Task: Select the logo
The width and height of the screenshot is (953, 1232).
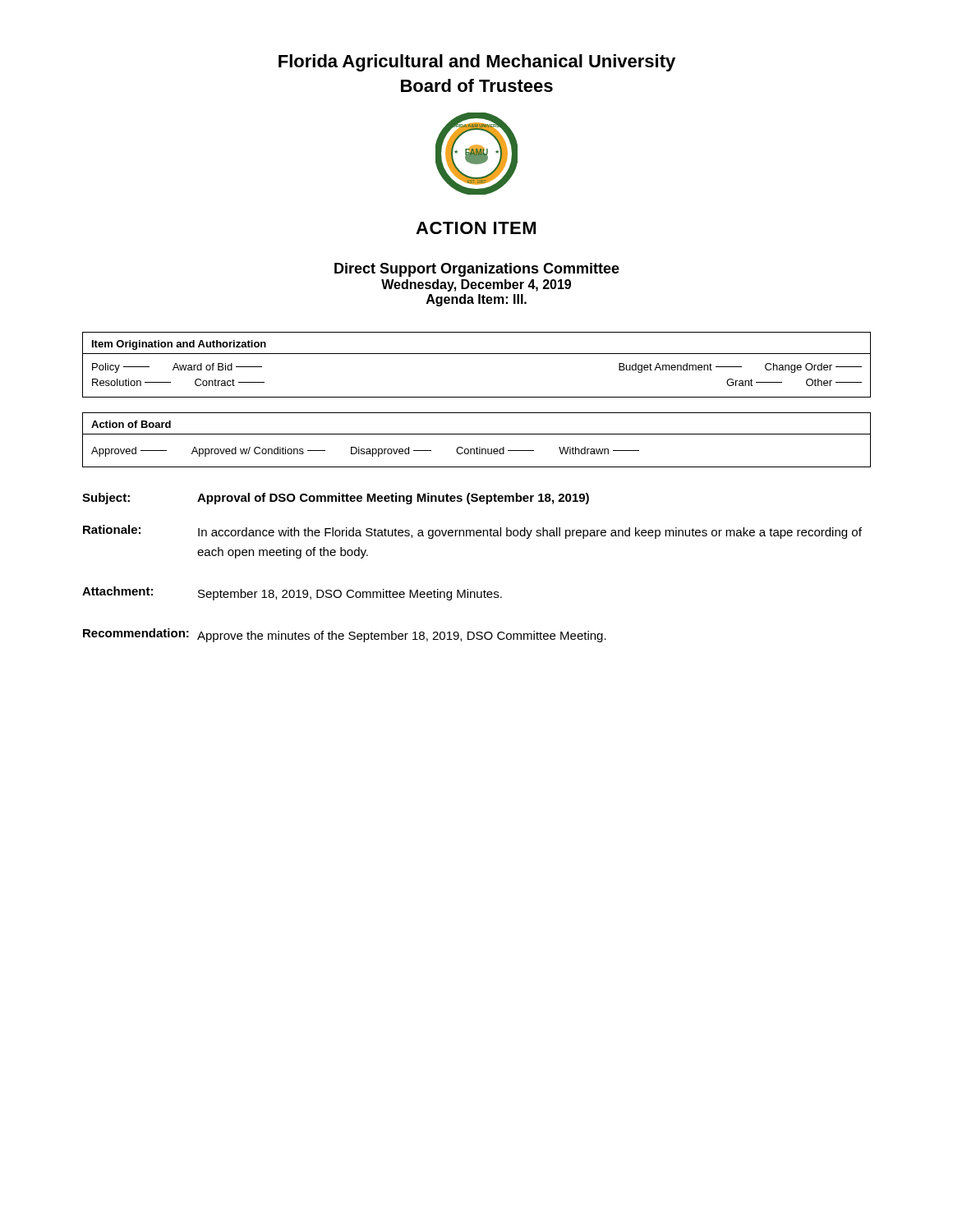Action: pos(476,156)
